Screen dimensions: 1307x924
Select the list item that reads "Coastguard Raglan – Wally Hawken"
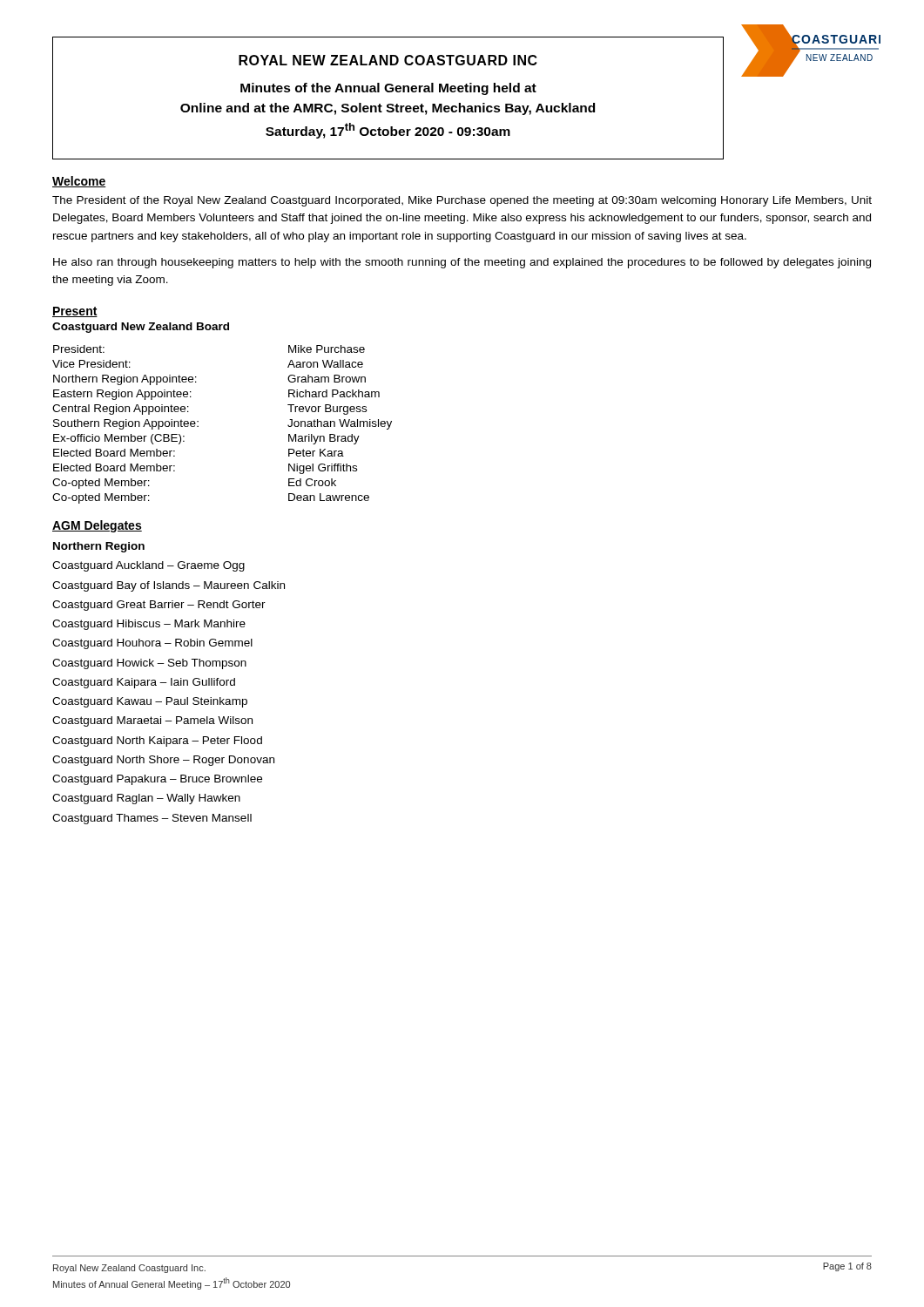pos(147,798)
